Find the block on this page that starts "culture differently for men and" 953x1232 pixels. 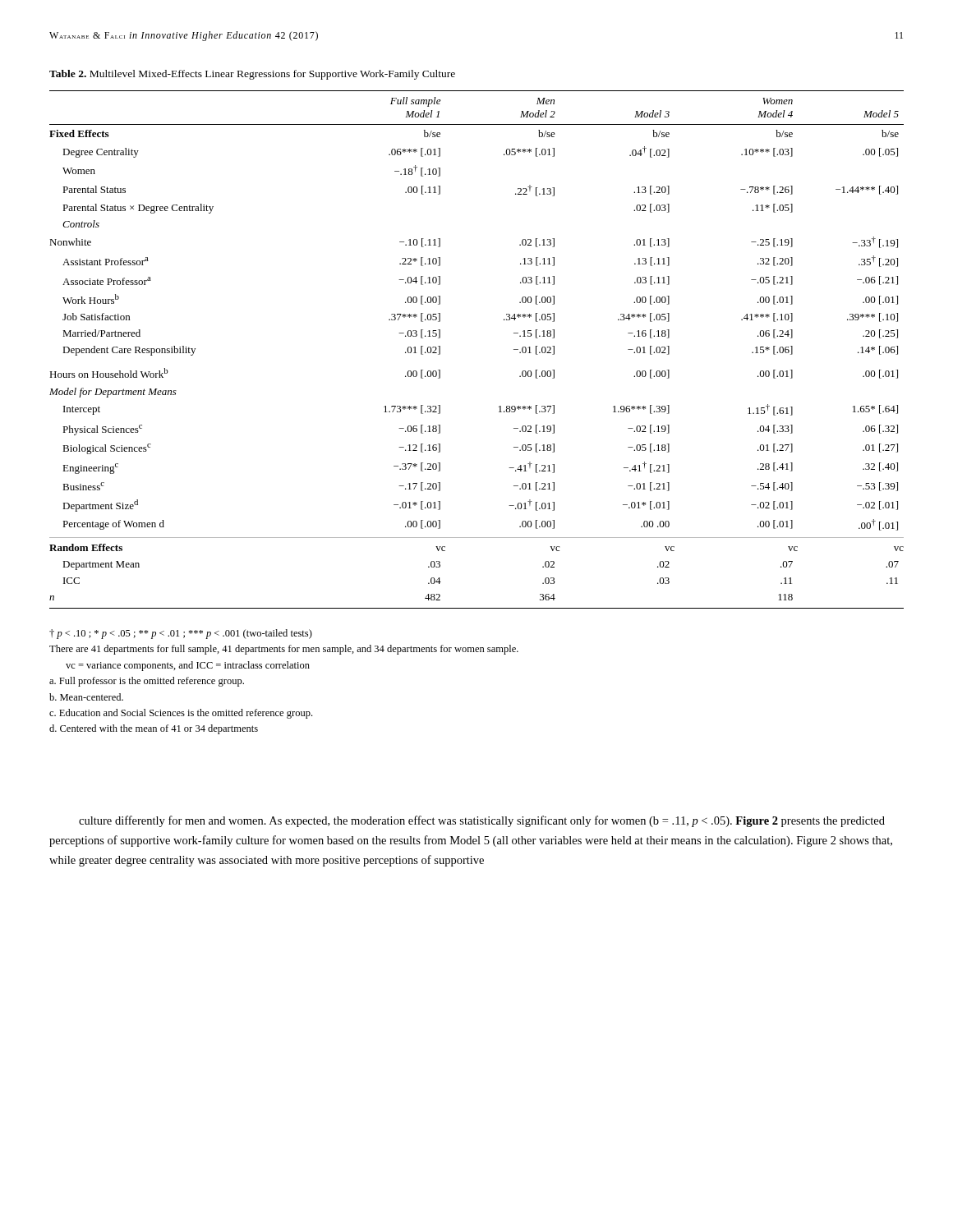[x=476, y=841]
